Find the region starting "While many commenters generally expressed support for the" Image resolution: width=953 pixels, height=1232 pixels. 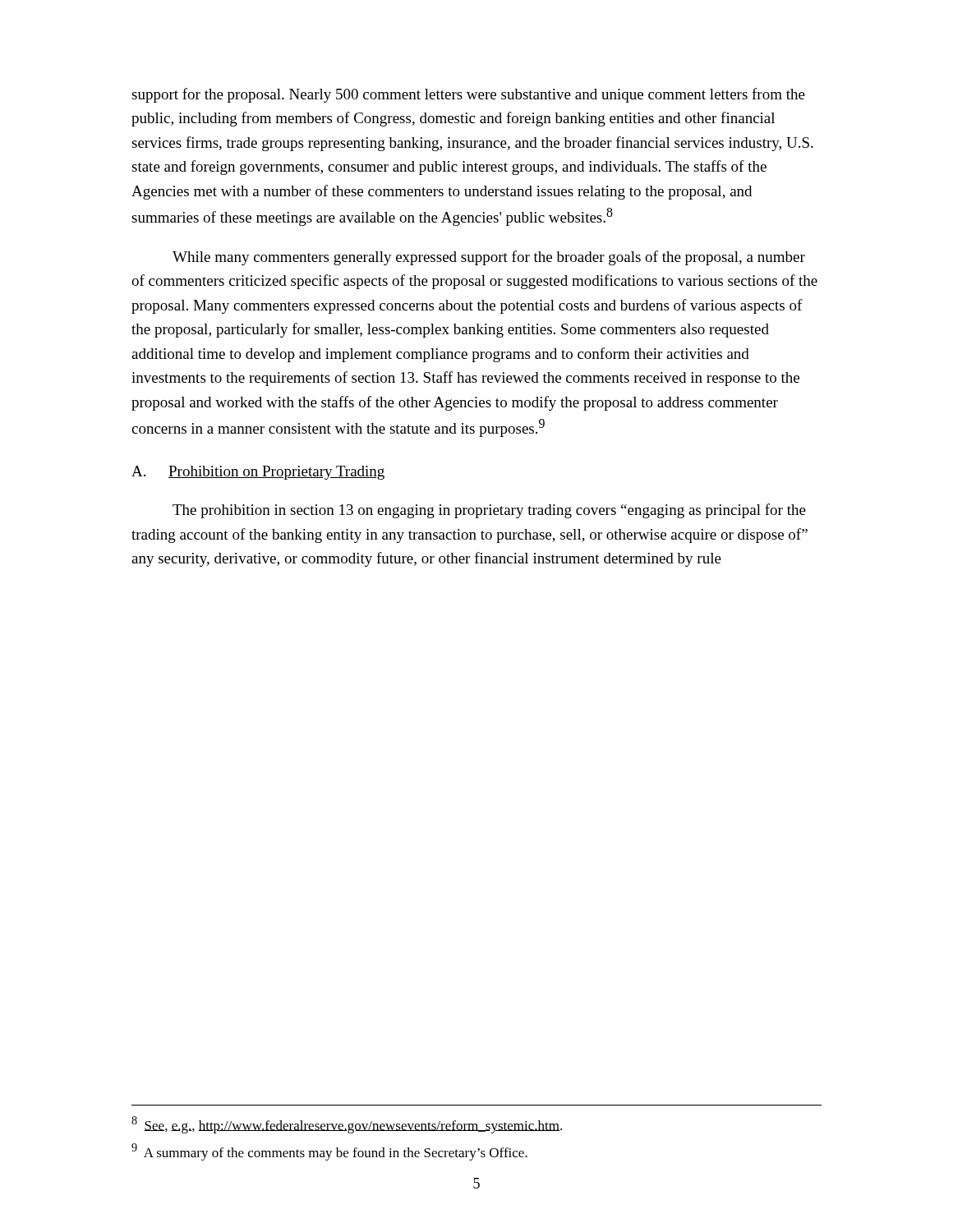point(476,343)
